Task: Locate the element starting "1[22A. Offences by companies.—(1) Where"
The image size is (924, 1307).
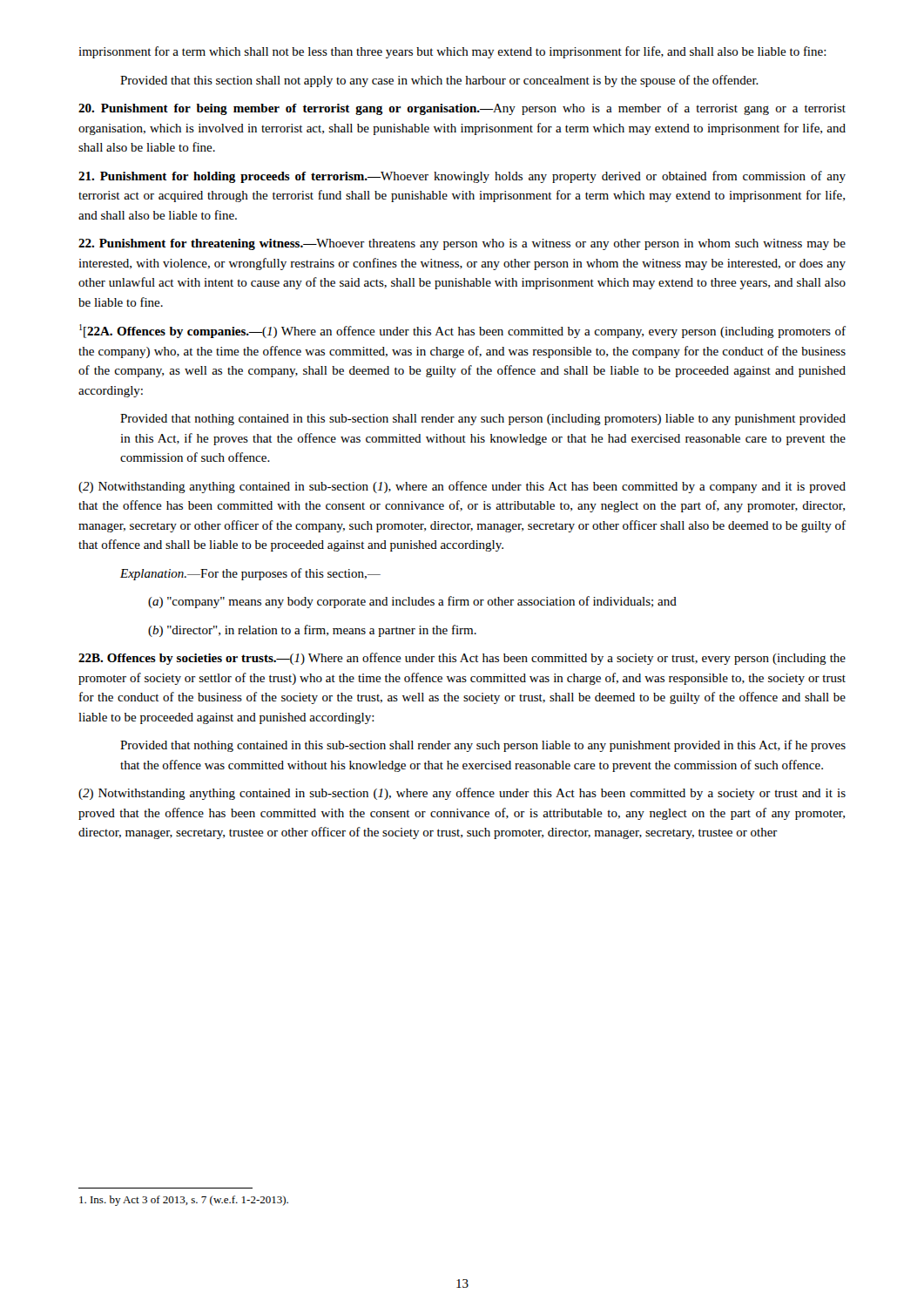Action: (x=462, y=360)
